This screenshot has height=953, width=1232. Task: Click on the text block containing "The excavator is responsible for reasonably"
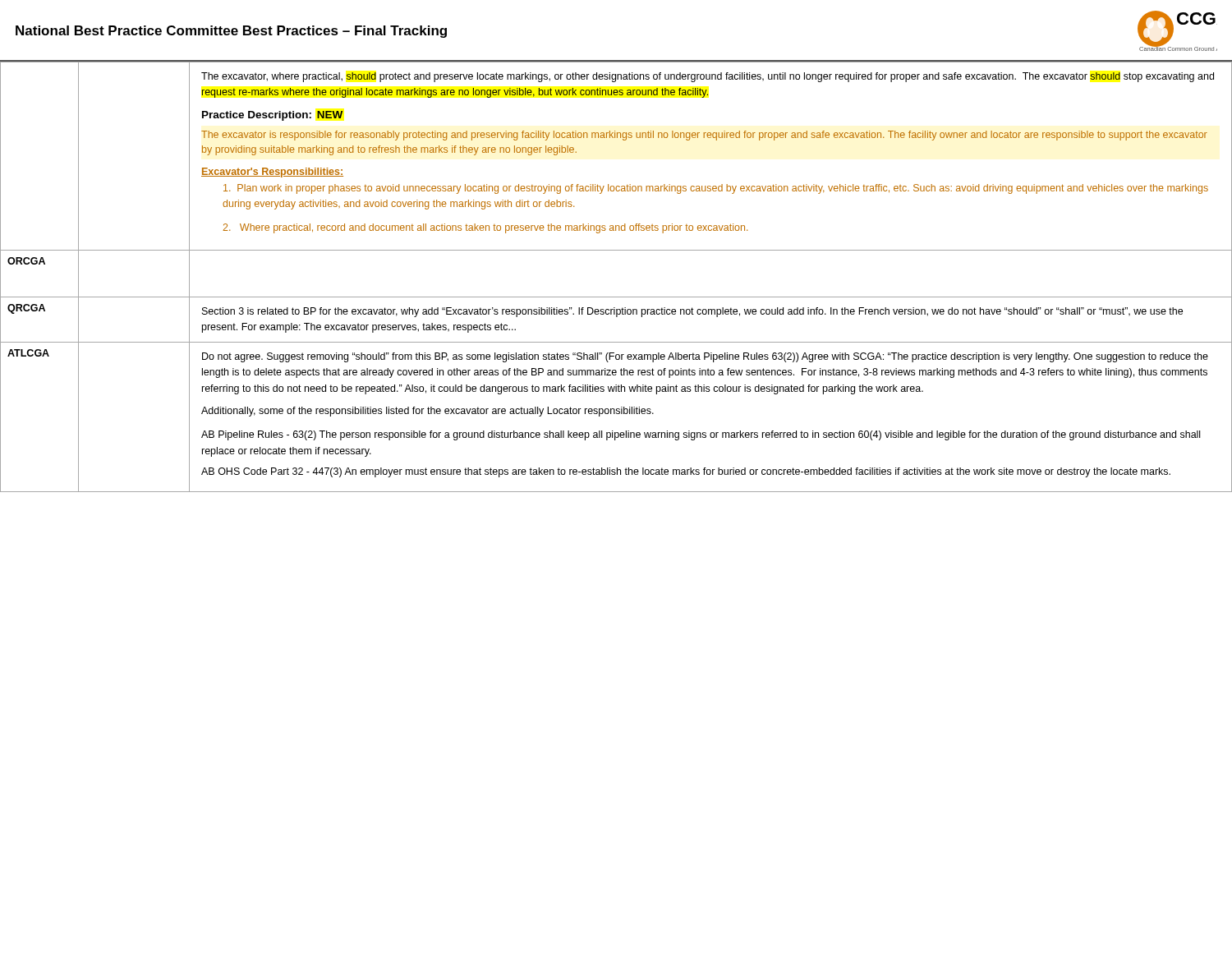(x=704, y=142)
